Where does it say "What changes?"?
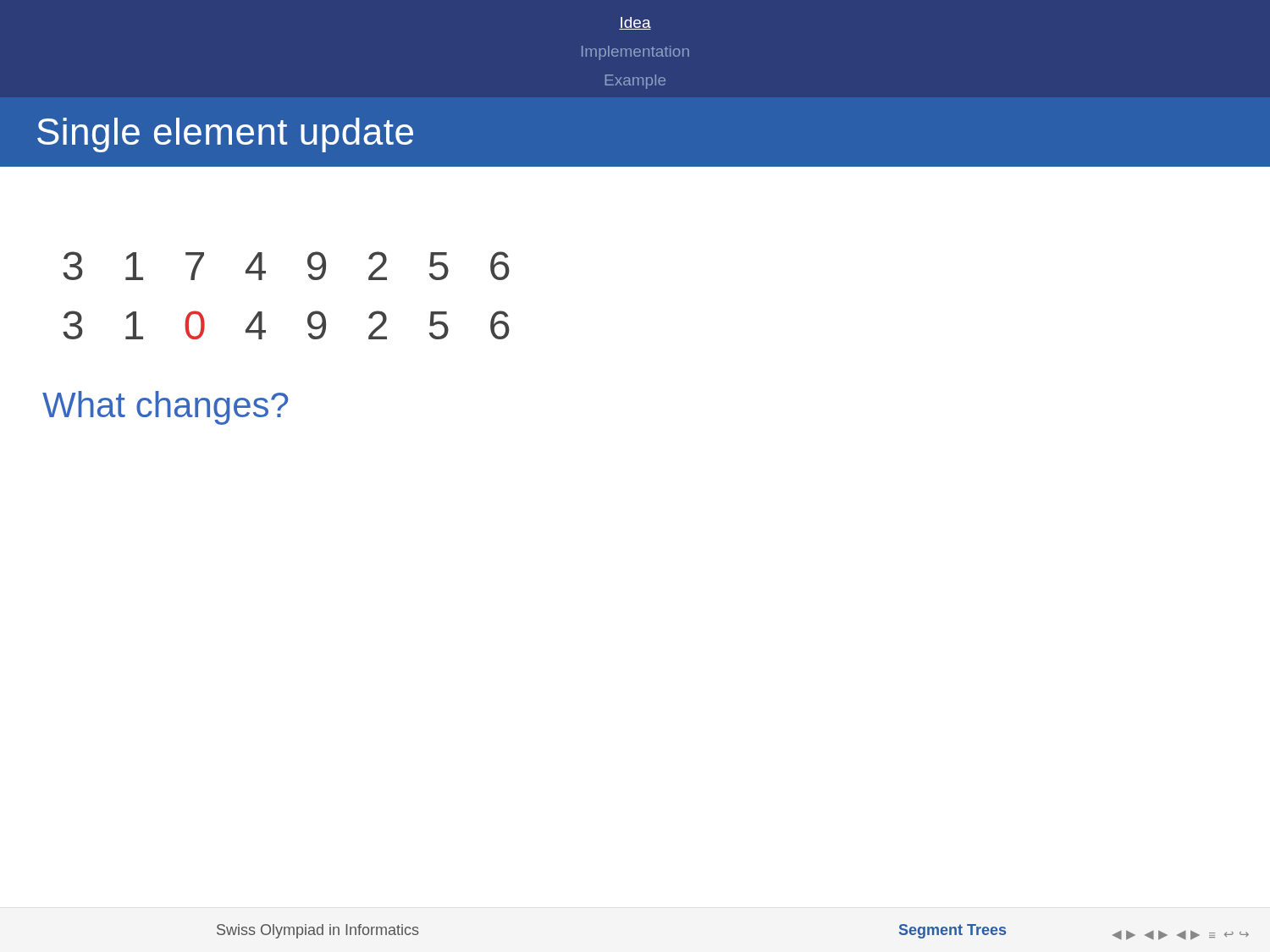The image size is (1270, 952). [166, 405]
